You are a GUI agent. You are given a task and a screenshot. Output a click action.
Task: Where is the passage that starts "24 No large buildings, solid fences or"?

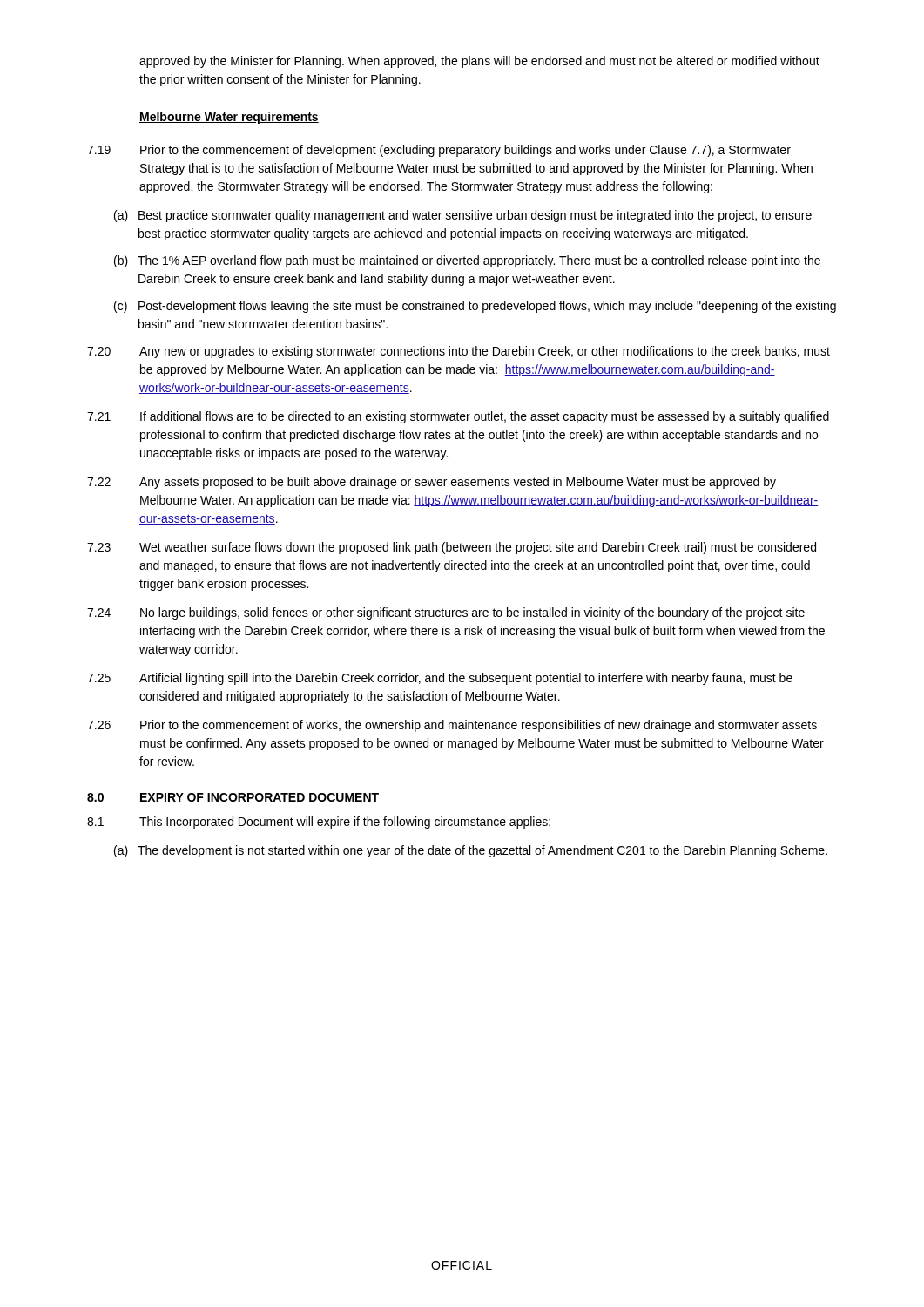tap(462, 631)
